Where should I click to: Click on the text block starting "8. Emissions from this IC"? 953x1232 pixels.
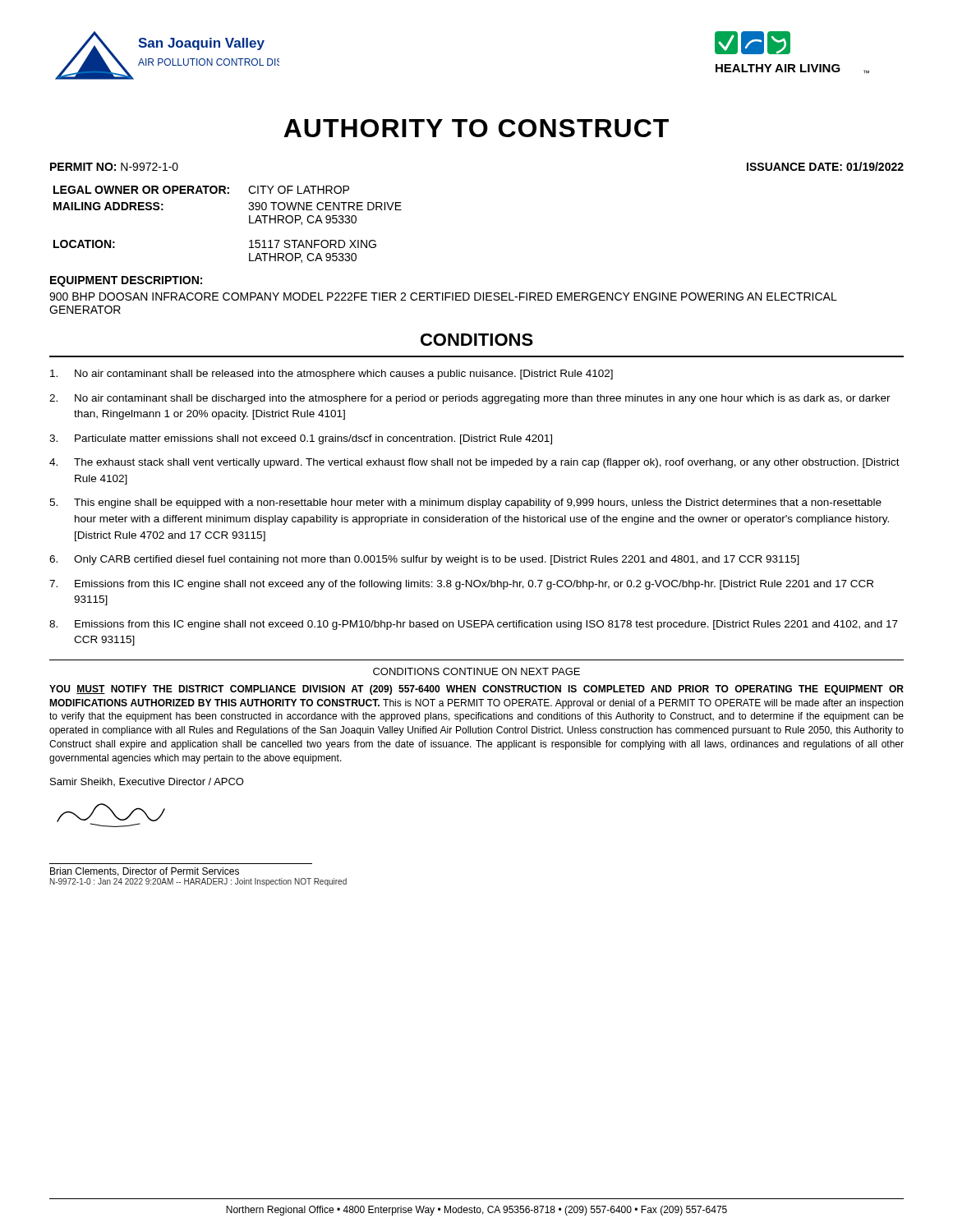click(476, 632)
